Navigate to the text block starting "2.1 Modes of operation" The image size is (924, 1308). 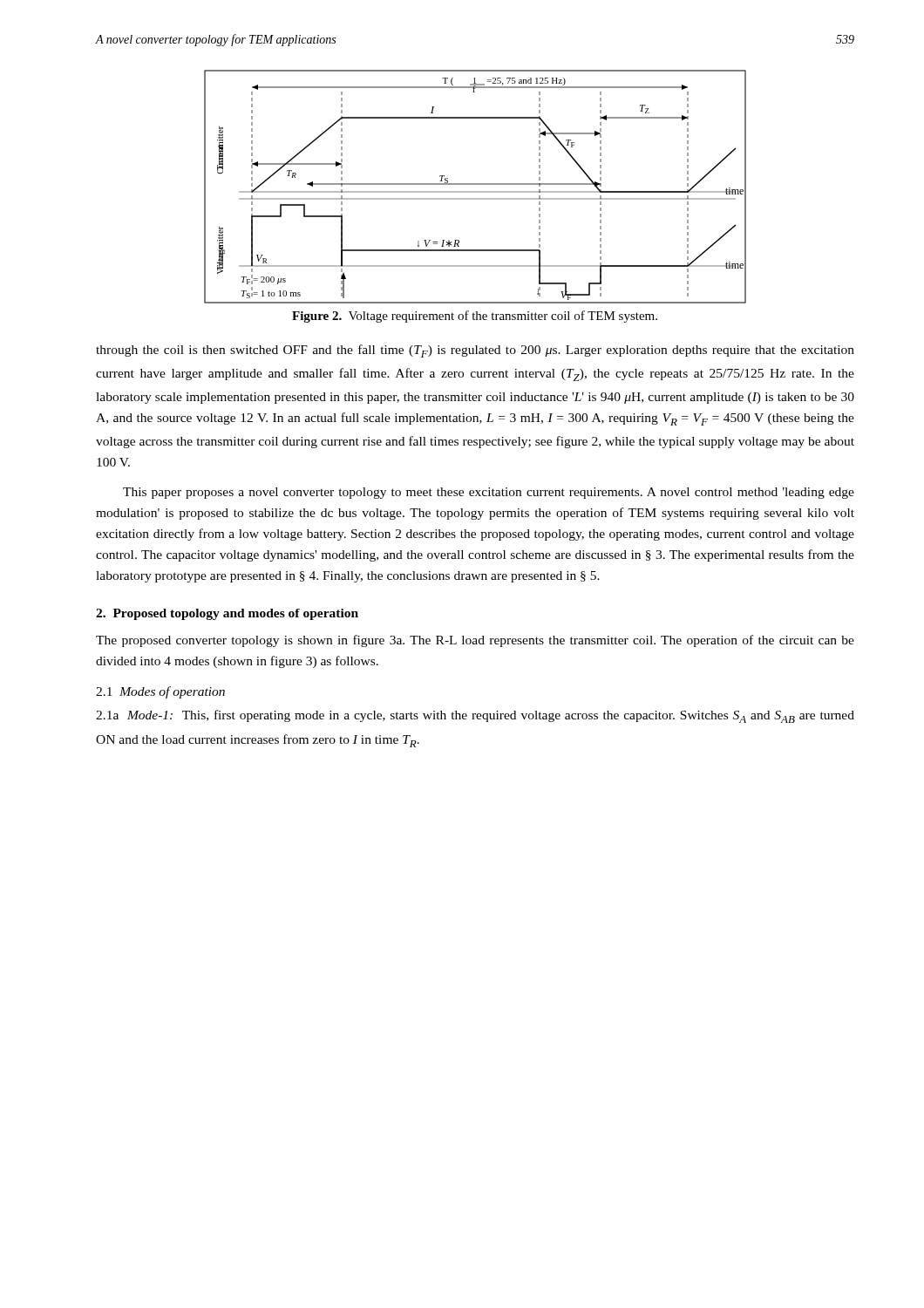tap(161, 691)
